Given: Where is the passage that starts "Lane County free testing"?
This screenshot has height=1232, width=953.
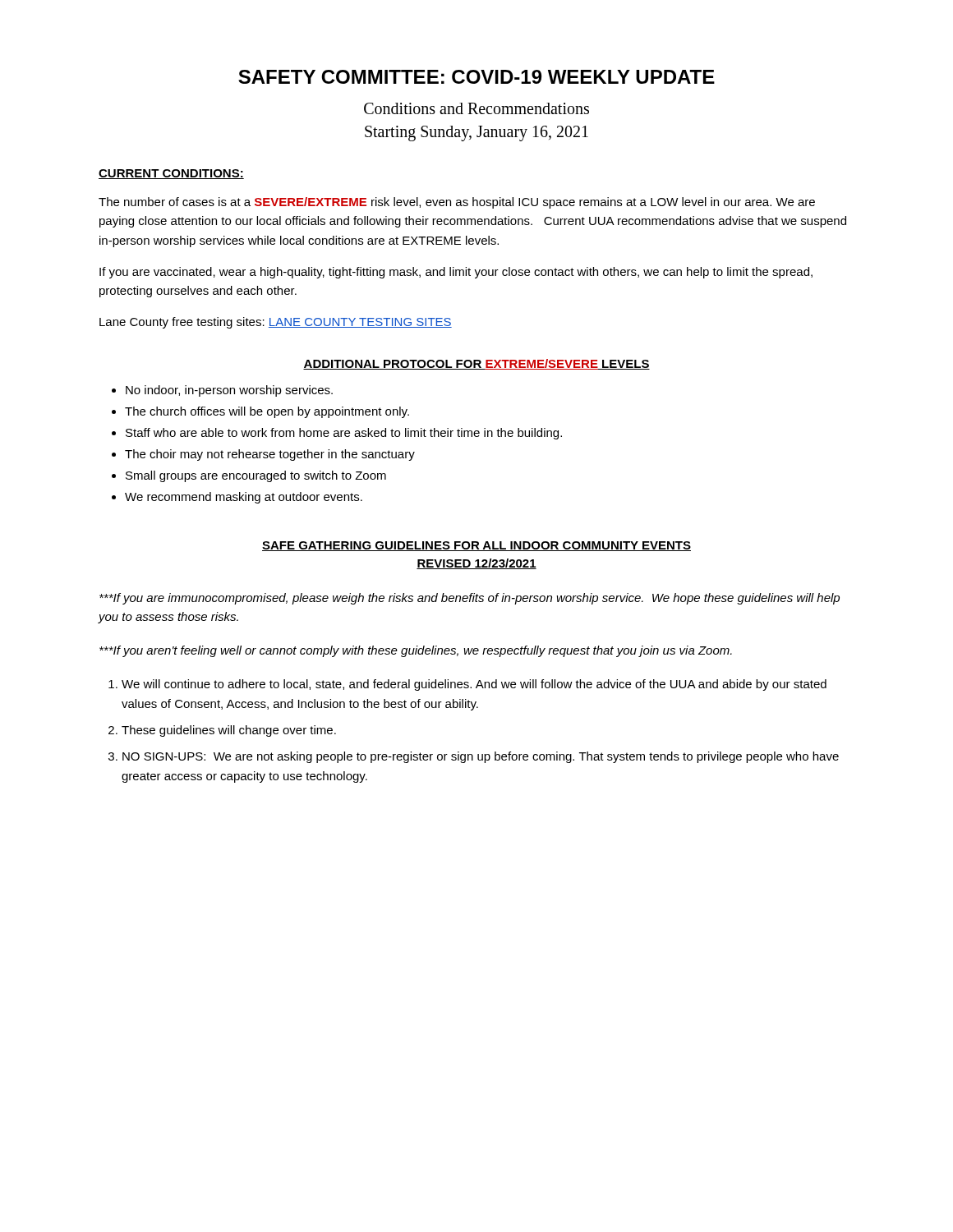Looking at the screenshot, I should (276, 323).
